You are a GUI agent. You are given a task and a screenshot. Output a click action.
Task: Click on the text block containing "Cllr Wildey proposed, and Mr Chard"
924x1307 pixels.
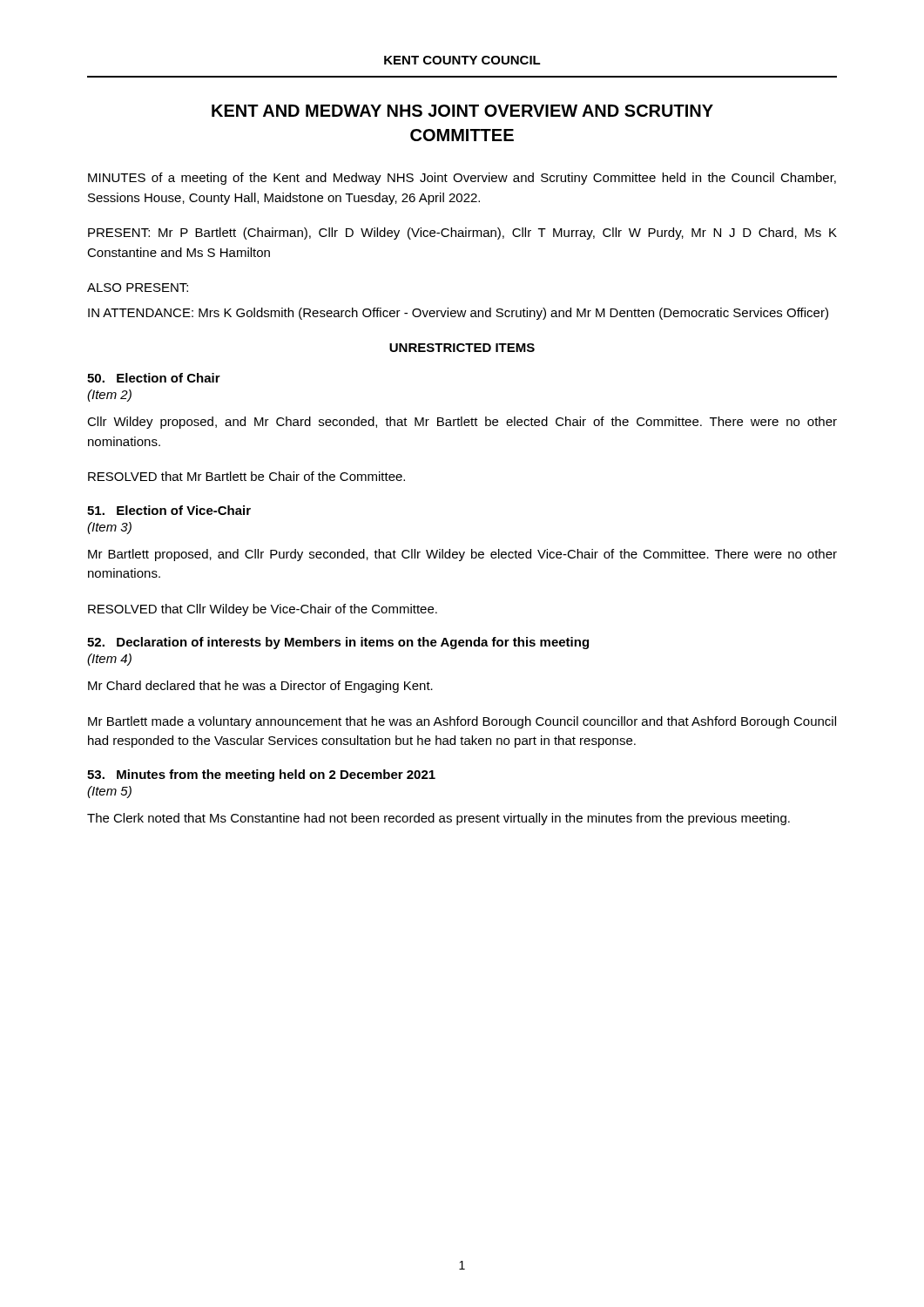(x=462, y=431)
